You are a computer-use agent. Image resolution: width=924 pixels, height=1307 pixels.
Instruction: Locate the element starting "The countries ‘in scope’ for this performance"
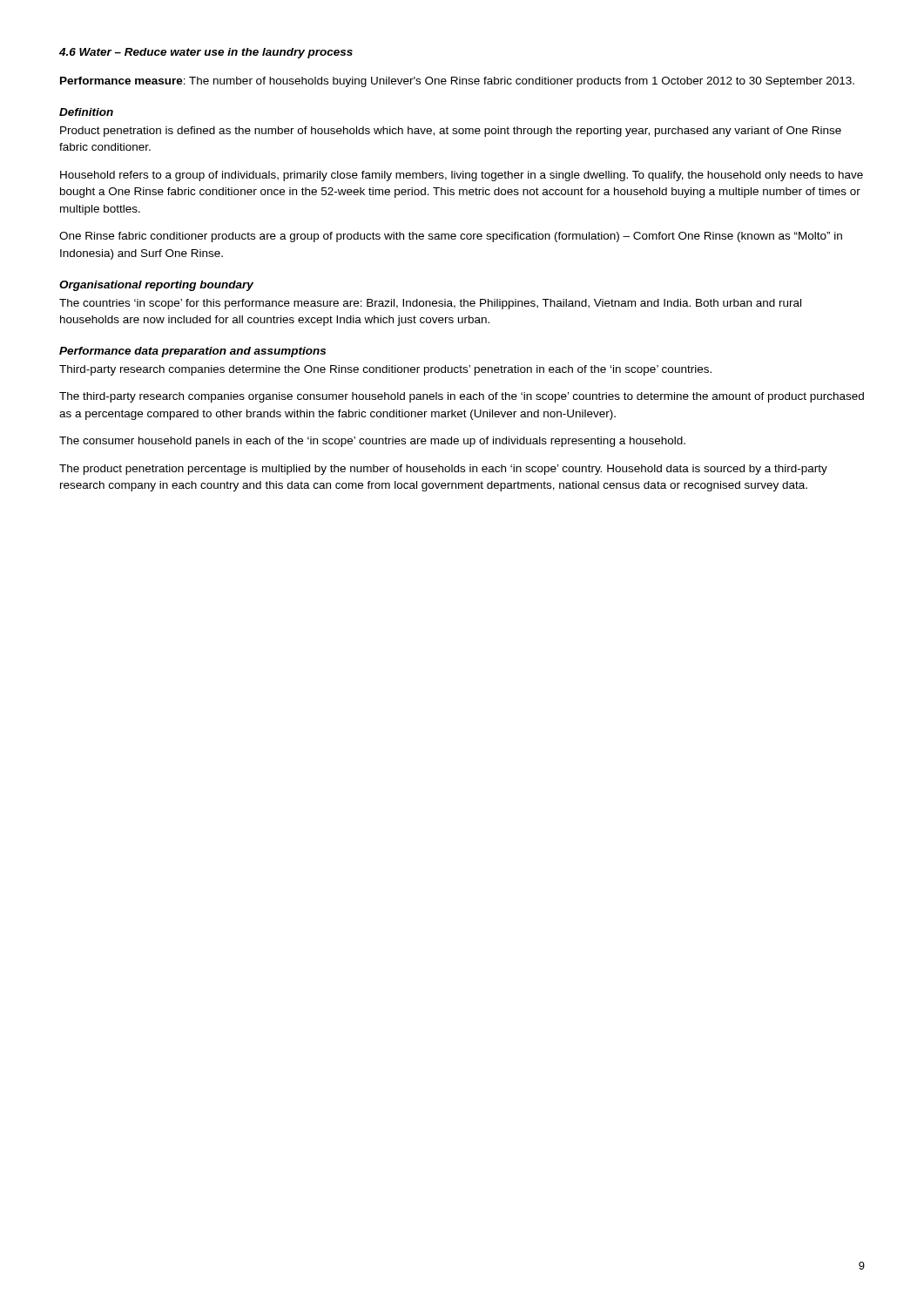click(x=431, y=311)
